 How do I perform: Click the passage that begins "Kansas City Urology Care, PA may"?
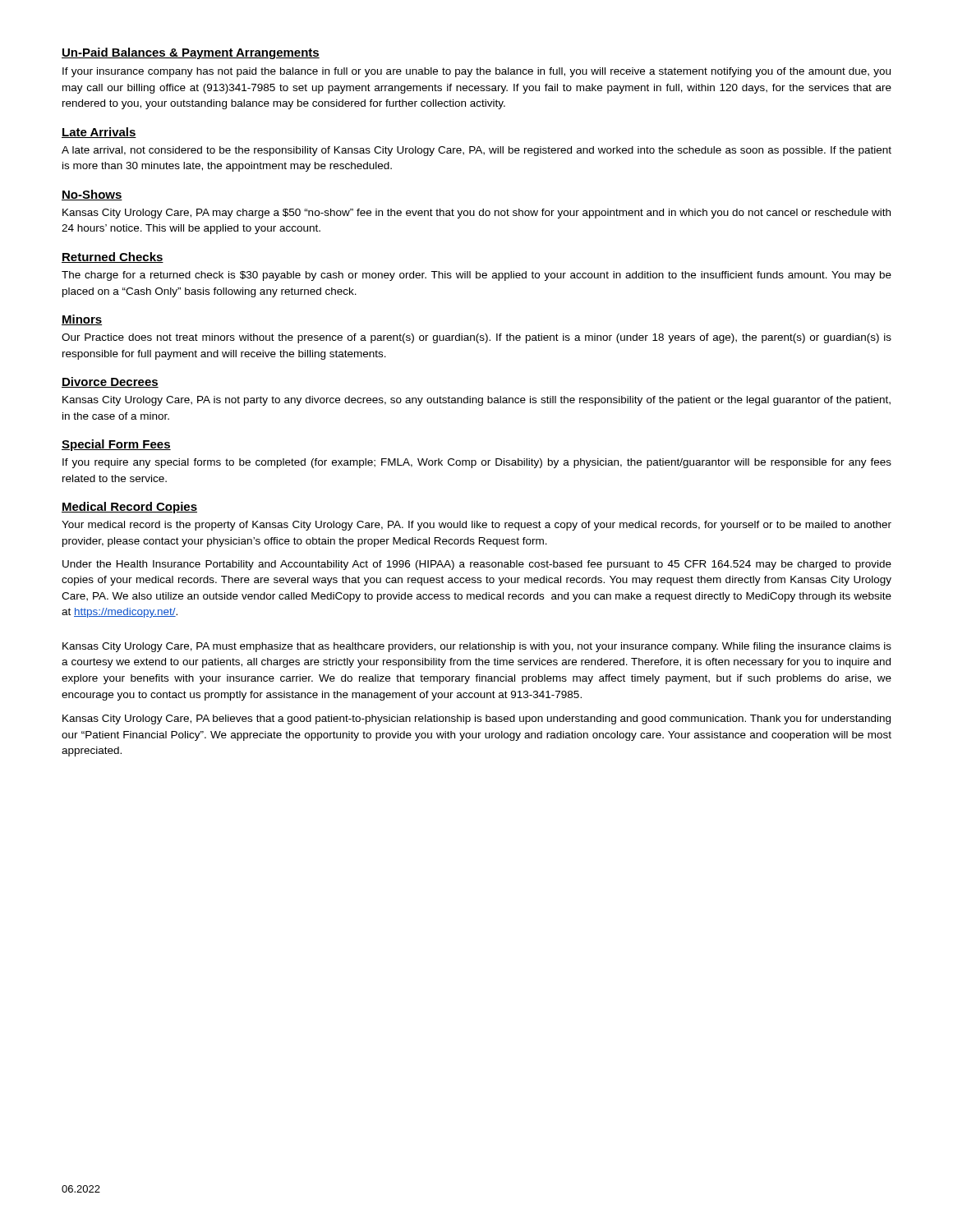476,220
